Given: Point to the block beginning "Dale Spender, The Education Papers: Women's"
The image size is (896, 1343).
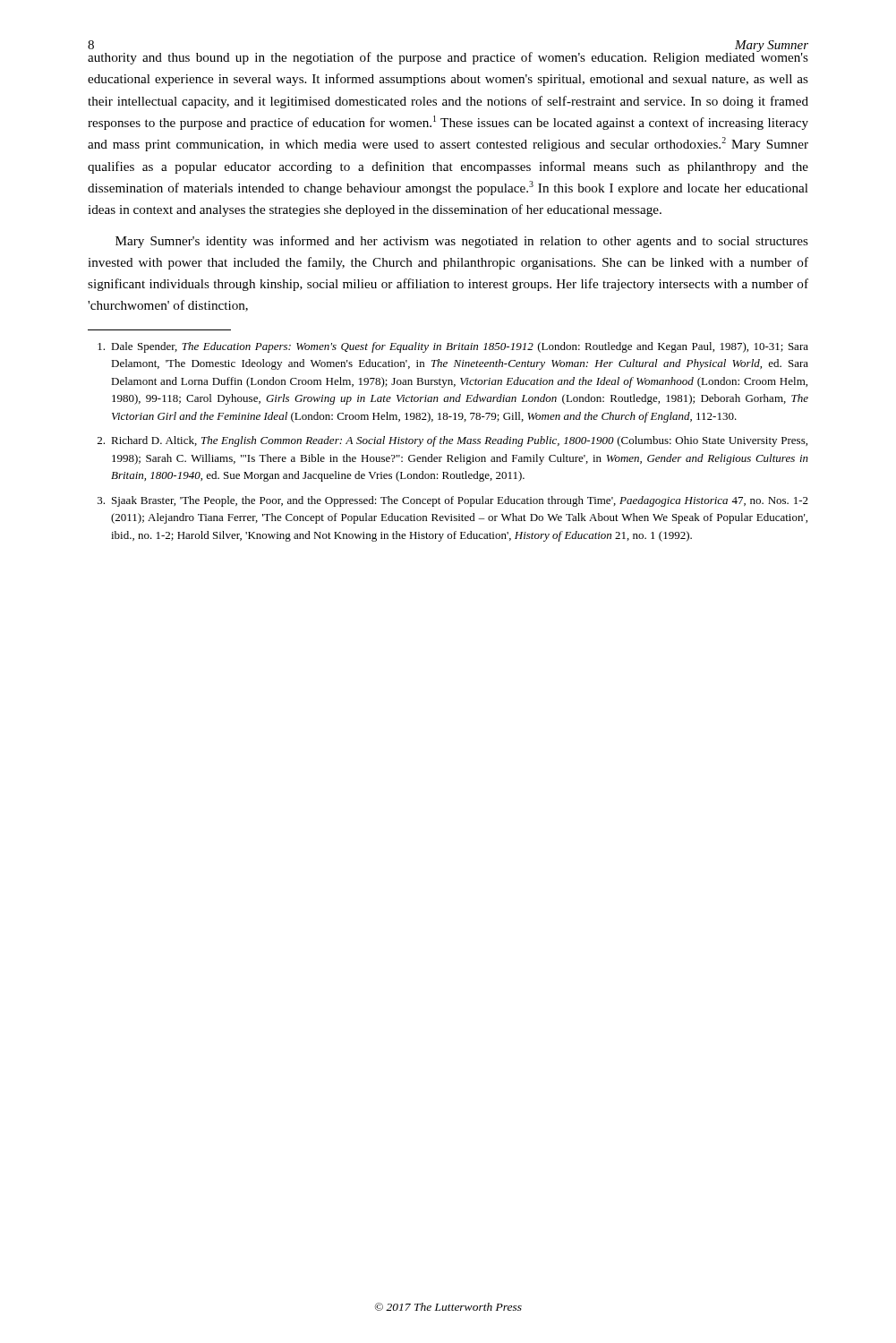Looking at the screenshot, I should (448, 381).
